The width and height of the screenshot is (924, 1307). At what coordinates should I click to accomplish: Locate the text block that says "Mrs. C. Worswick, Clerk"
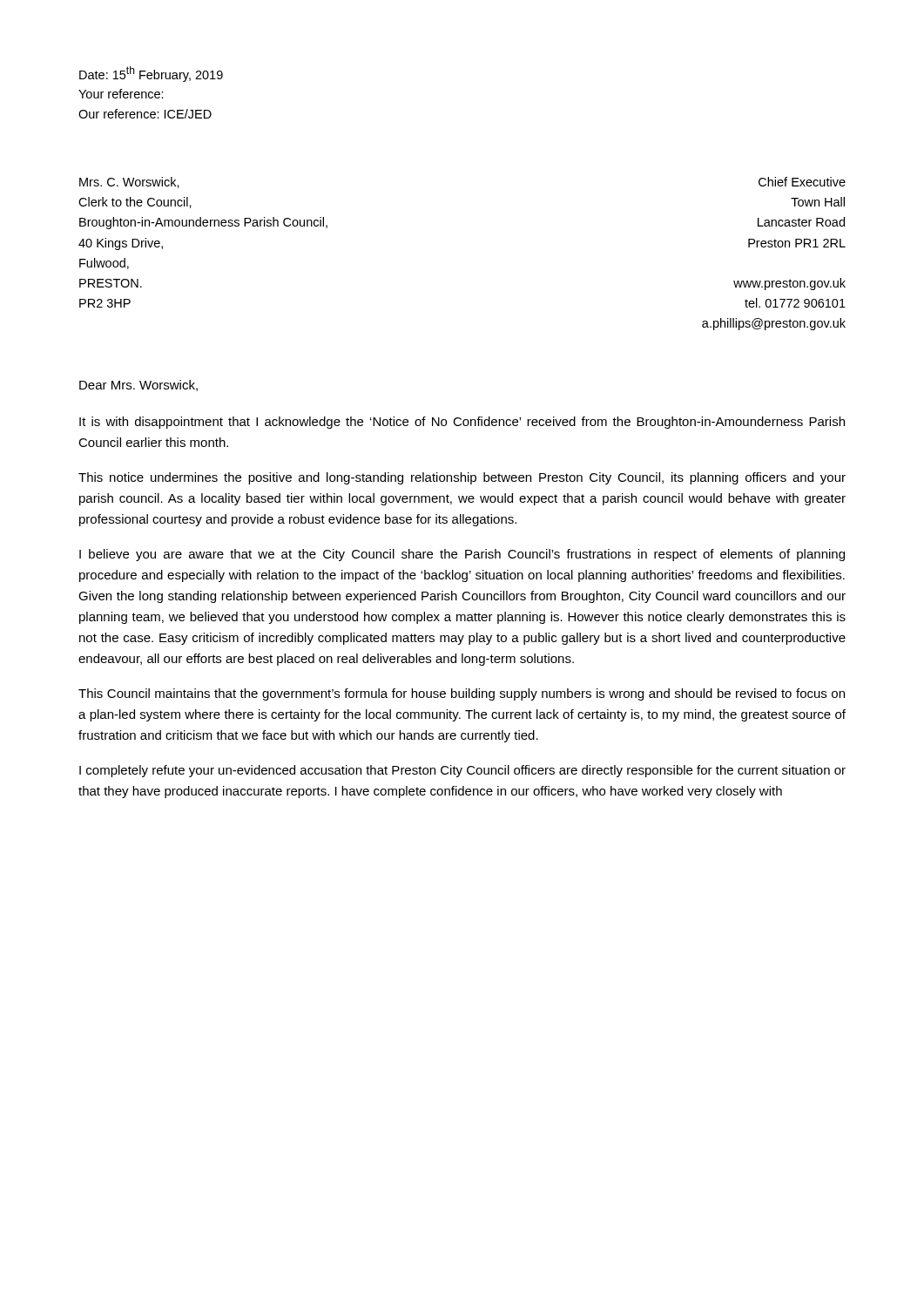(129, 183)
